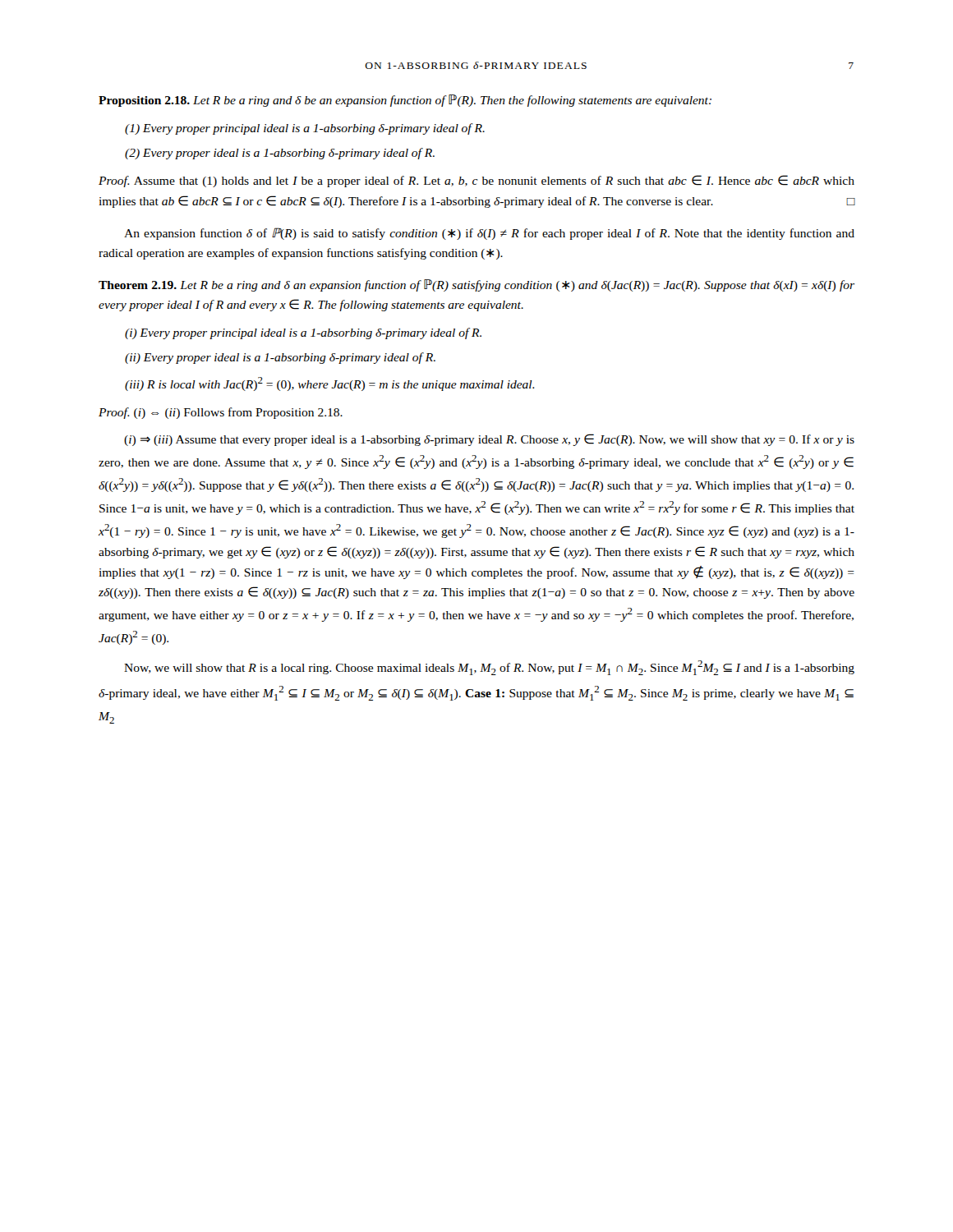
Task: Locate the section header containing "Proposition 2.18. Let R be a ring and"
Action: coord(476,100)
